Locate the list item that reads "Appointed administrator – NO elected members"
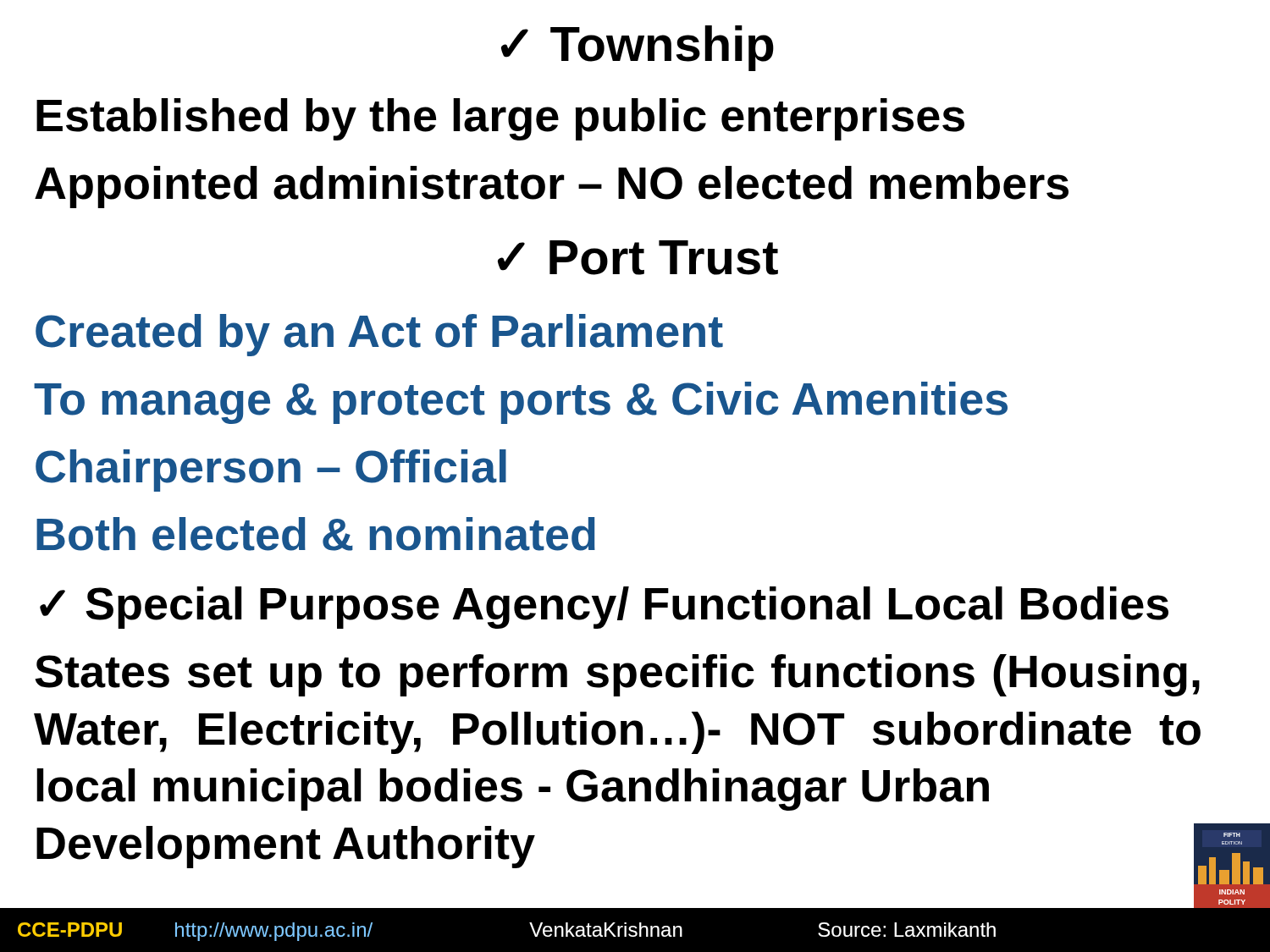This screenshot has width=1270, height=952. [x=552, y=183]
